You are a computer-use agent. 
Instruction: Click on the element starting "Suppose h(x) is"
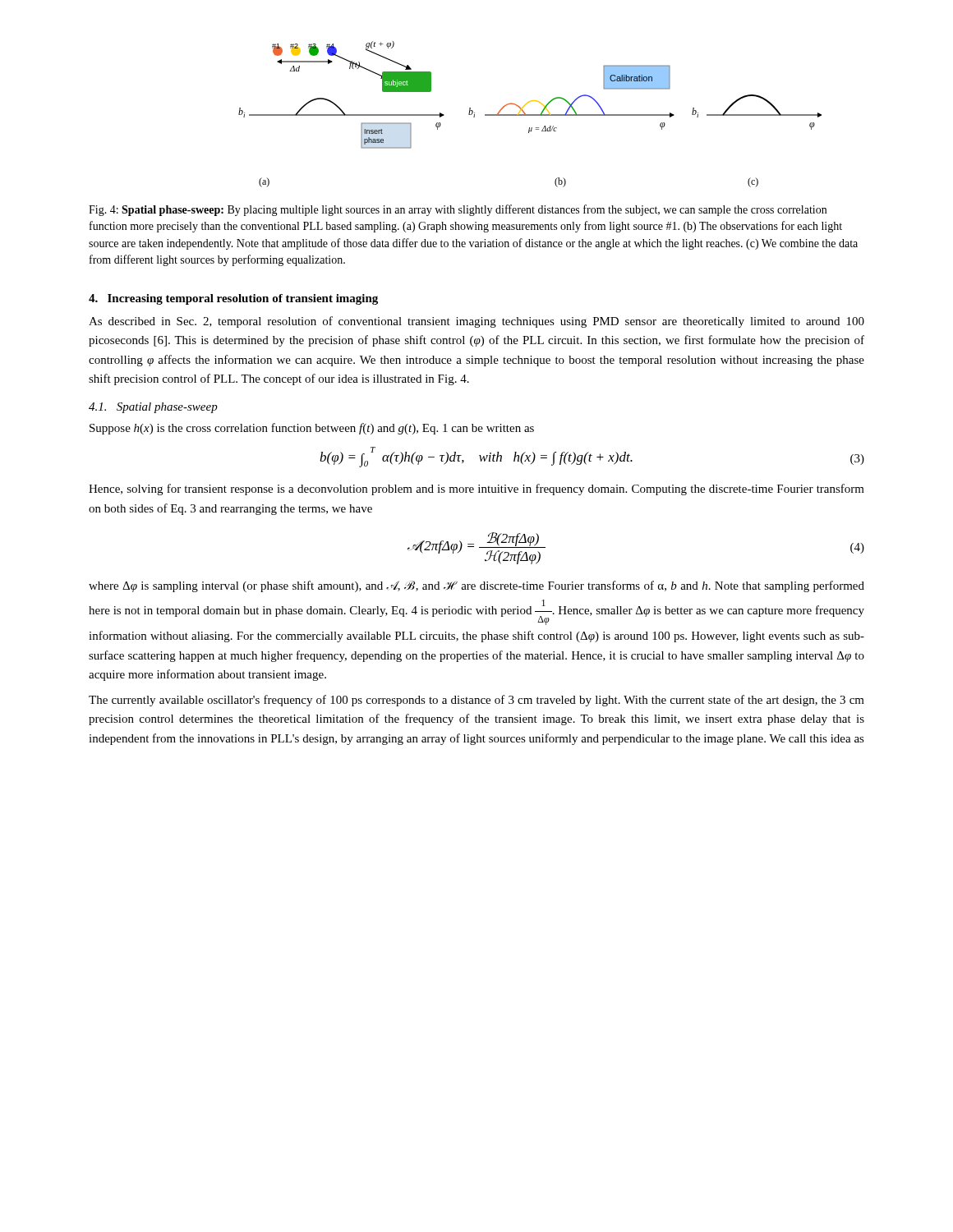click(312, 428)
